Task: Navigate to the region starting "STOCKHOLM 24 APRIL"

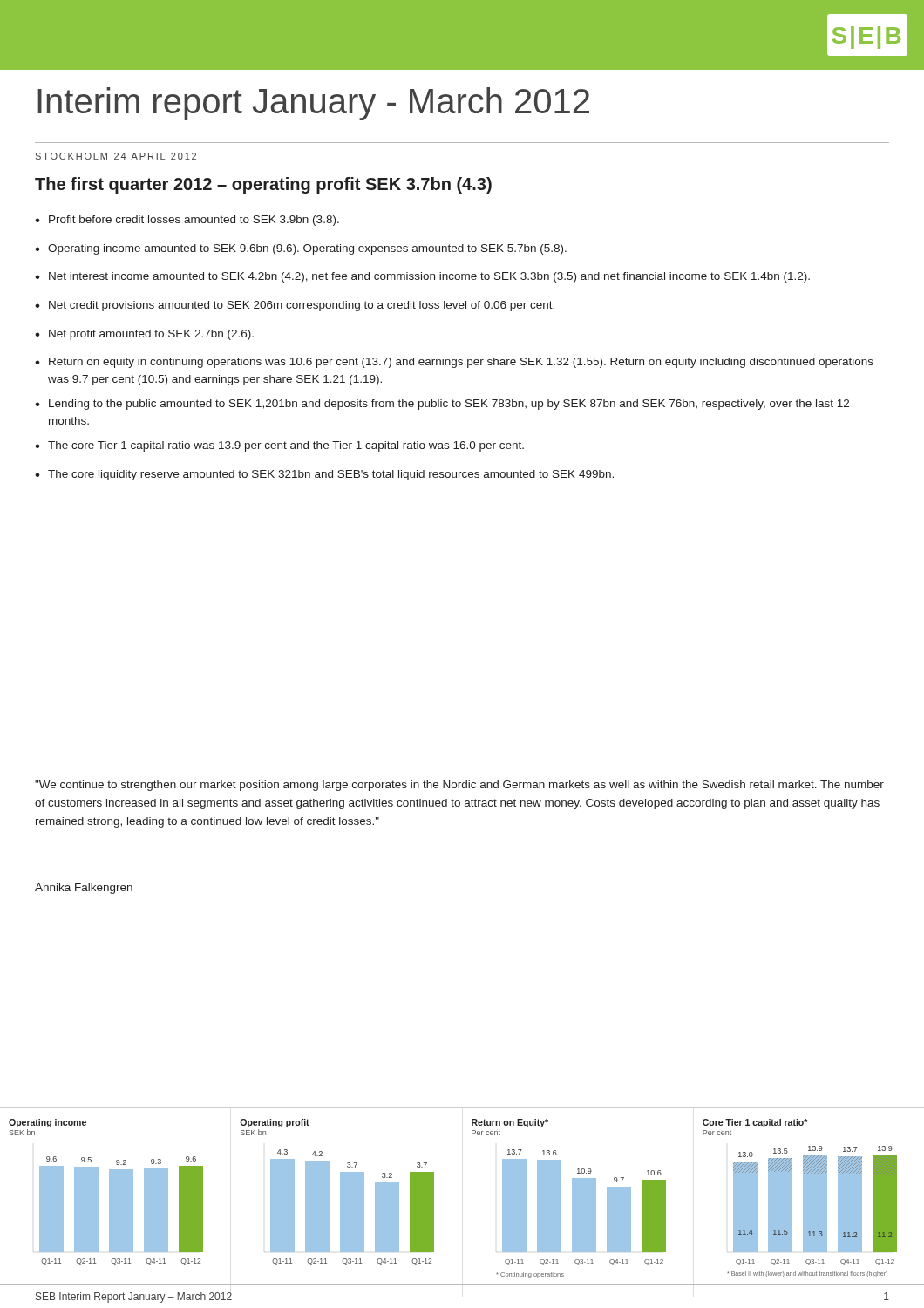Action: tap(117, 156)
